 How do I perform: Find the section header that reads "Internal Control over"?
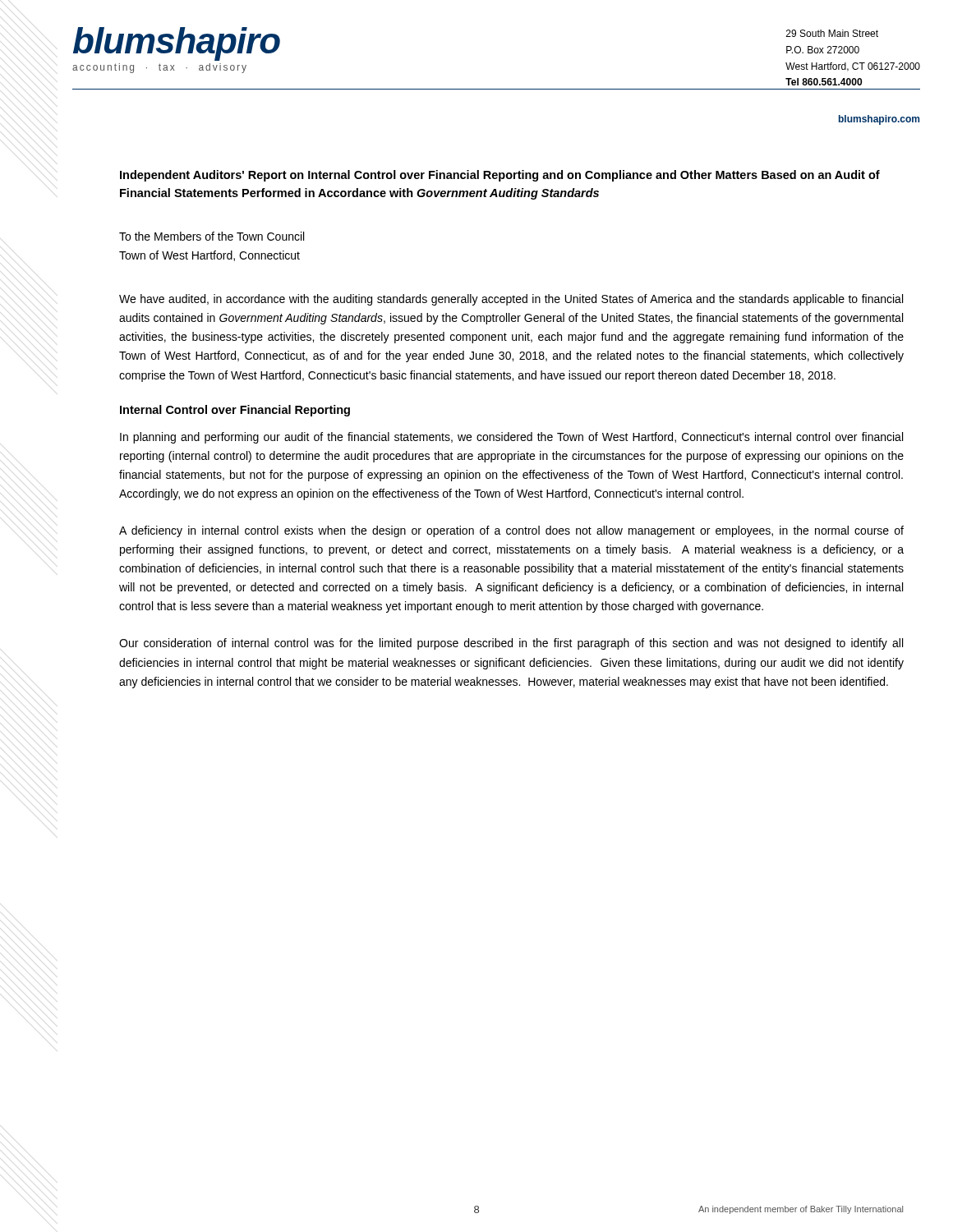[235, 410]
